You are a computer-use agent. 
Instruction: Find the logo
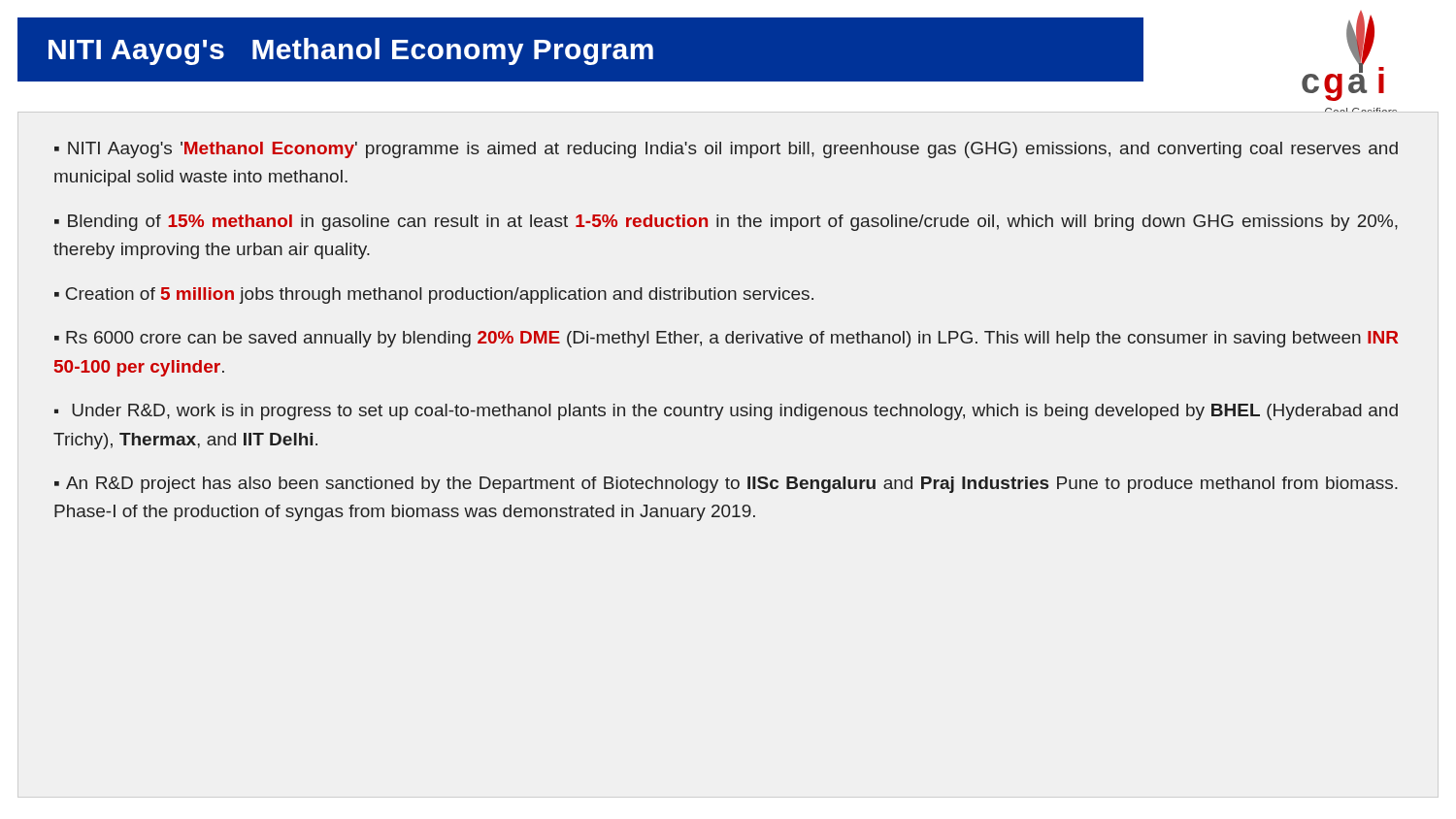[1361, 72]
